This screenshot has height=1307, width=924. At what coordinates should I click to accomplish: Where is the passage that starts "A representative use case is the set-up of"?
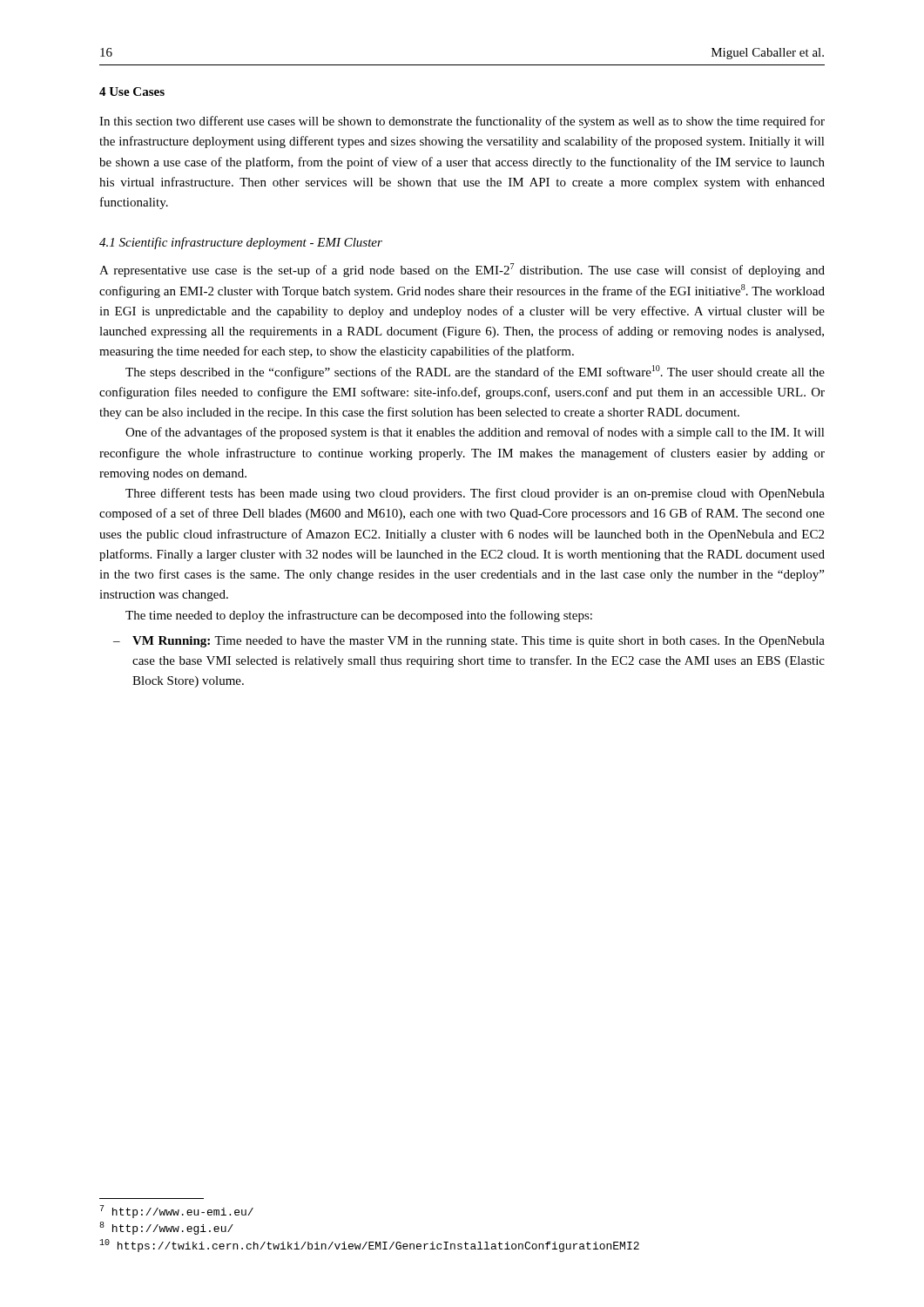point(462,311)
